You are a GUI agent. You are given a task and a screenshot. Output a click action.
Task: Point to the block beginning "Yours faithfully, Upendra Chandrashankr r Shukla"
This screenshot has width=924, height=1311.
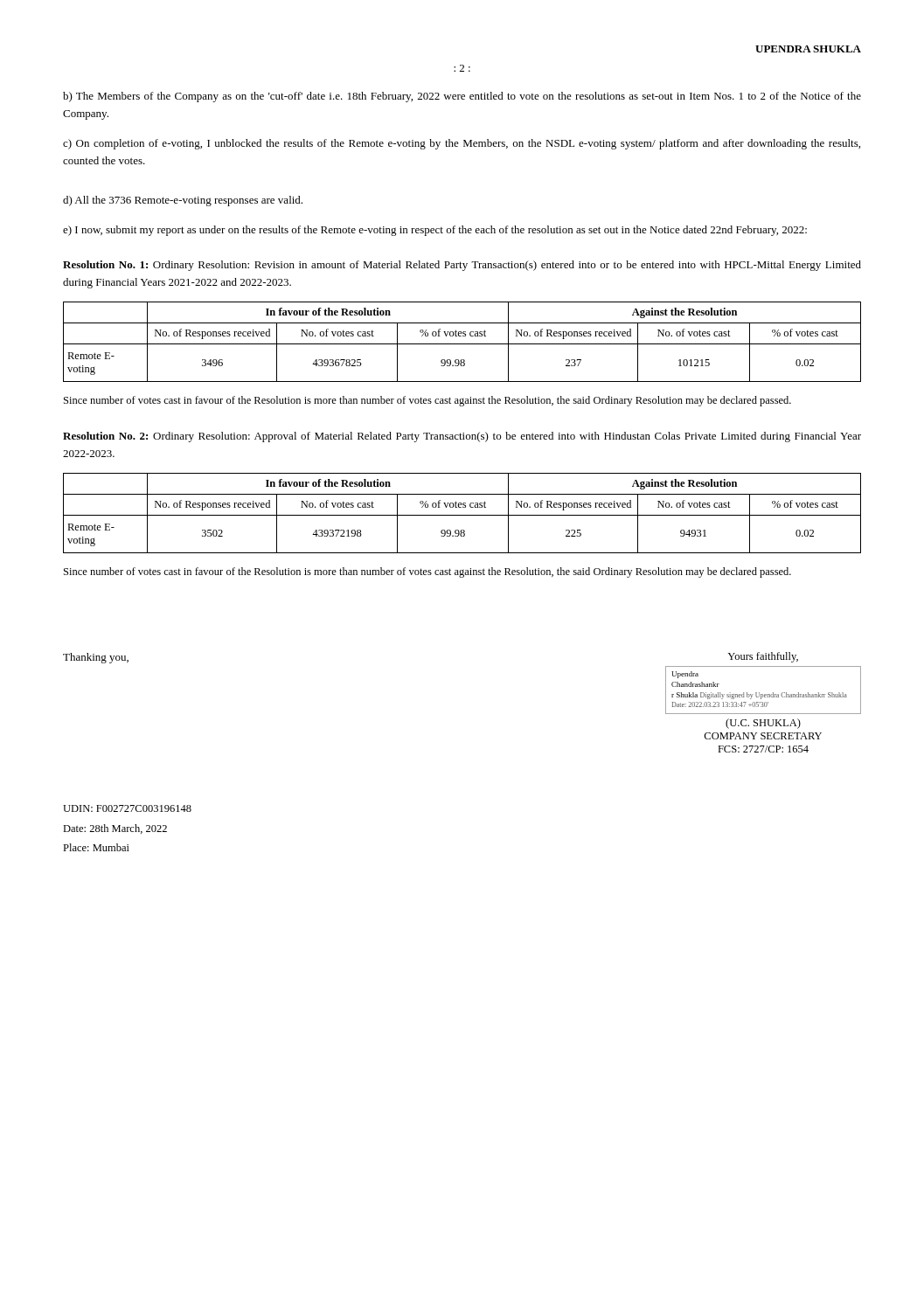763,703
